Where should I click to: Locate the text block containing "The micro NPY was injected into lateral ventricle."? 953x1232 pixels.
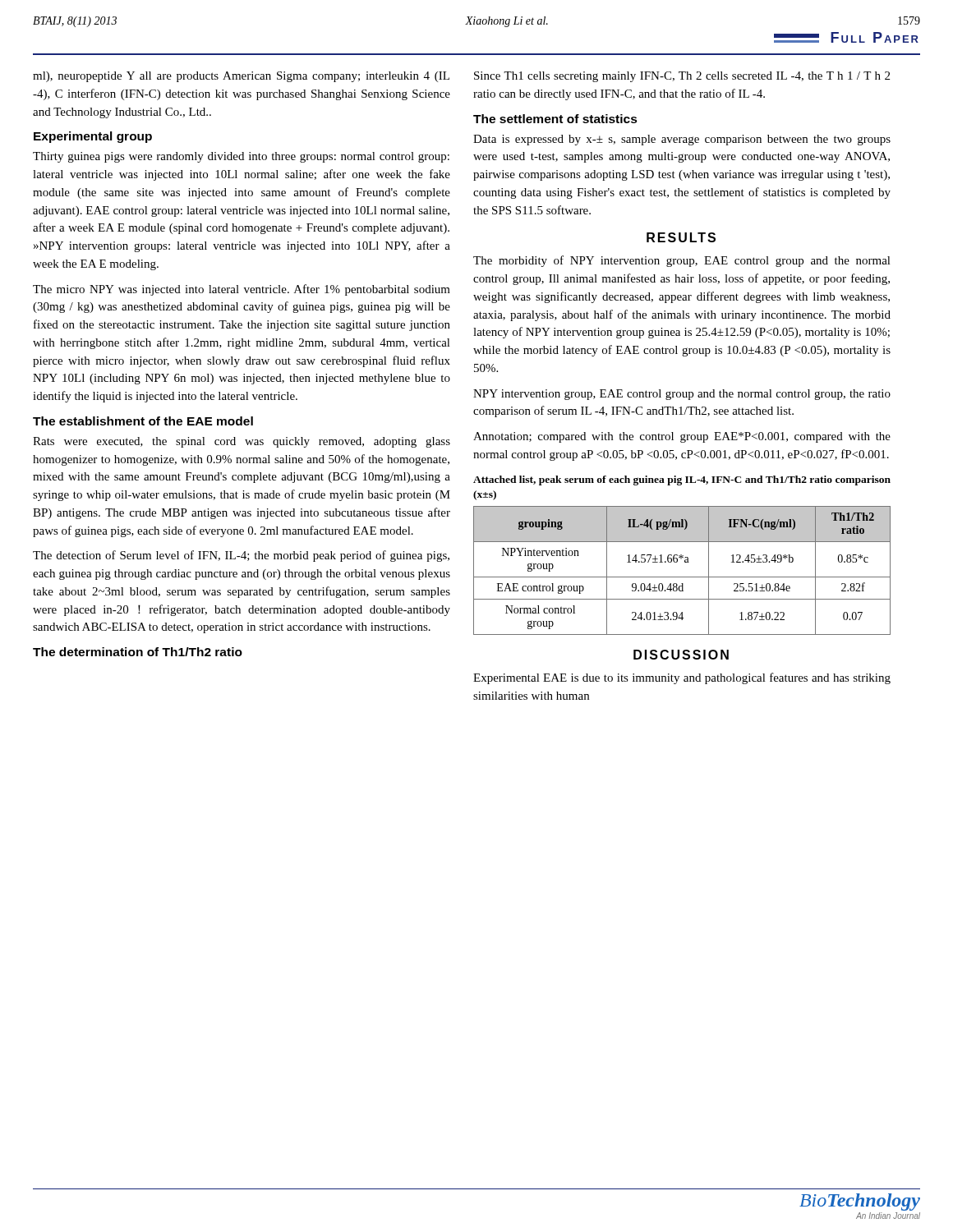tap(242, 342)
